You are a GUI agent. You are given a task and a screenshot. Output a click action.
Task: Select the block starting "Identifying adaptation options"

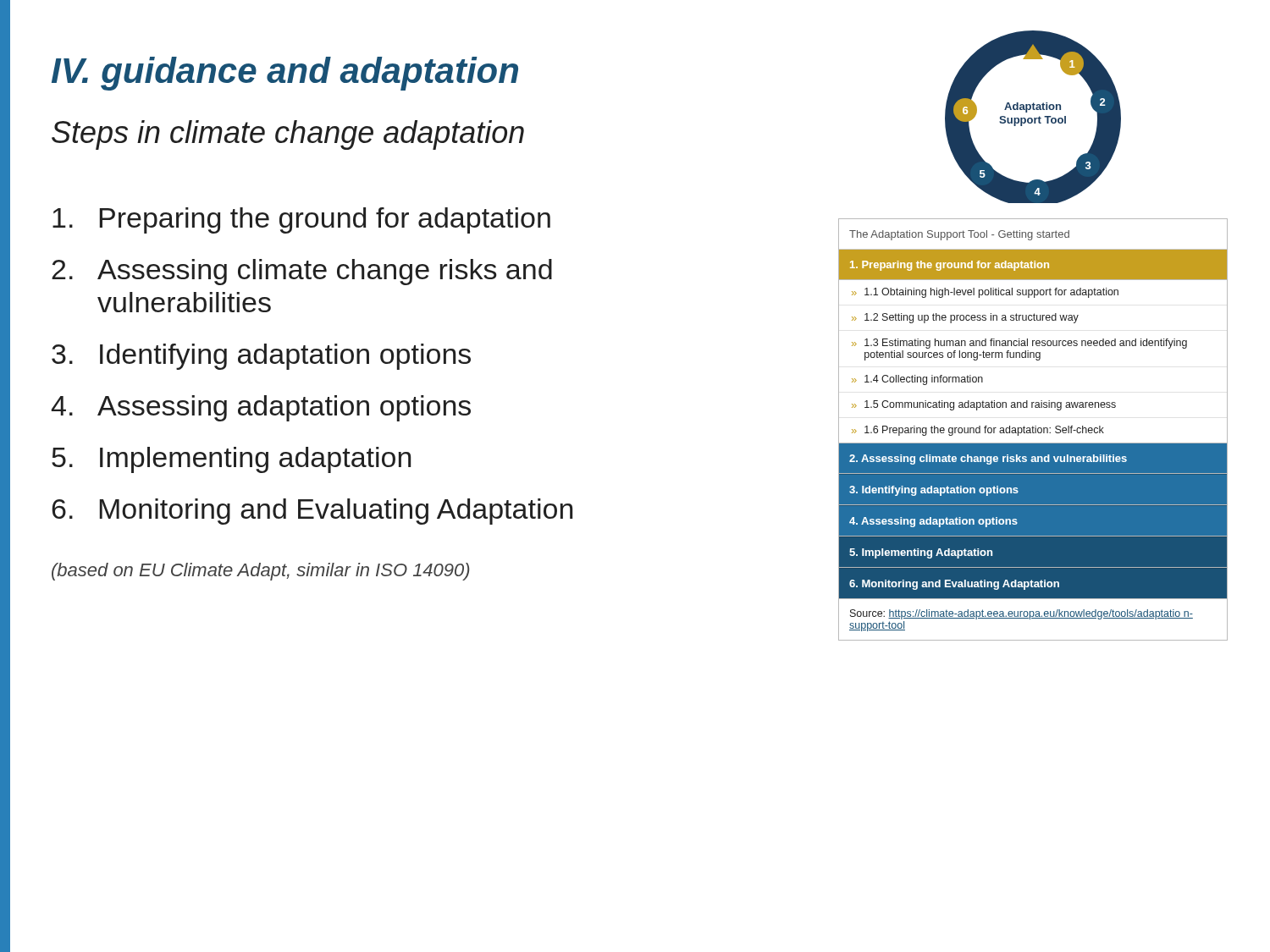934,490
